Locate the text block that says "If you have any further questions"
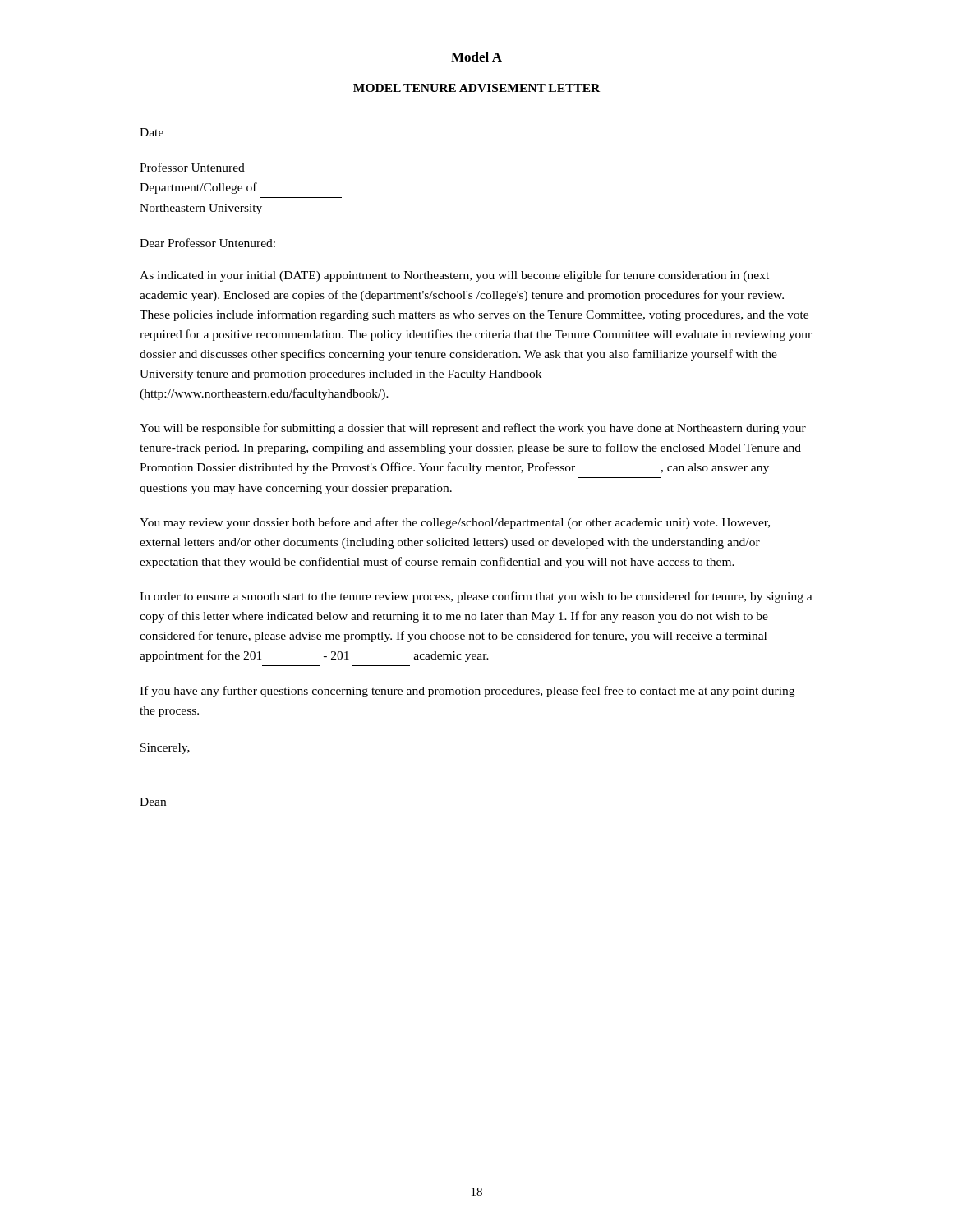The image size is (953, 1232). [467, 700]
